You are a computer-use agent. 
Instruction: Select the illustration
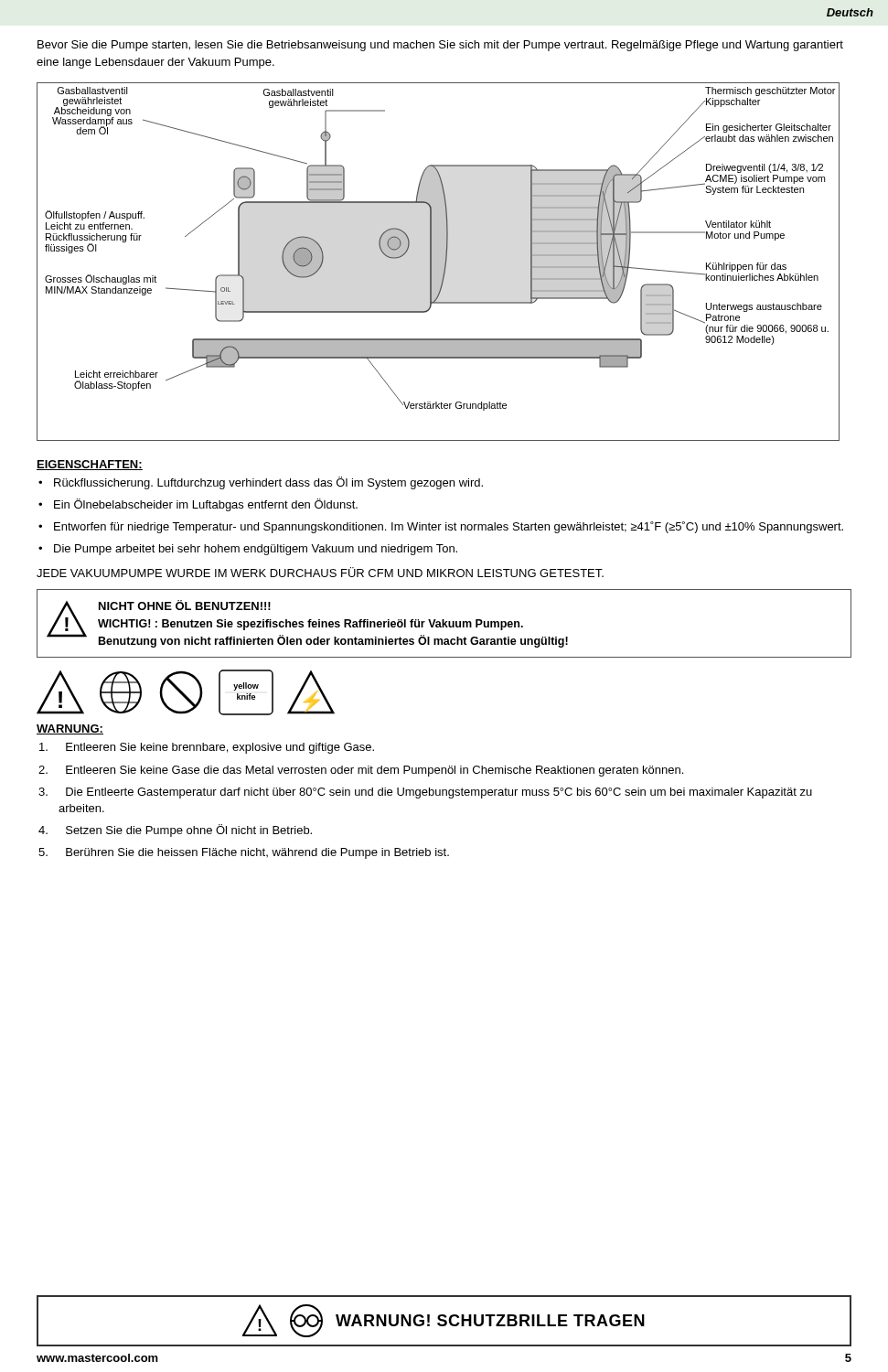[x=444, y=693]
